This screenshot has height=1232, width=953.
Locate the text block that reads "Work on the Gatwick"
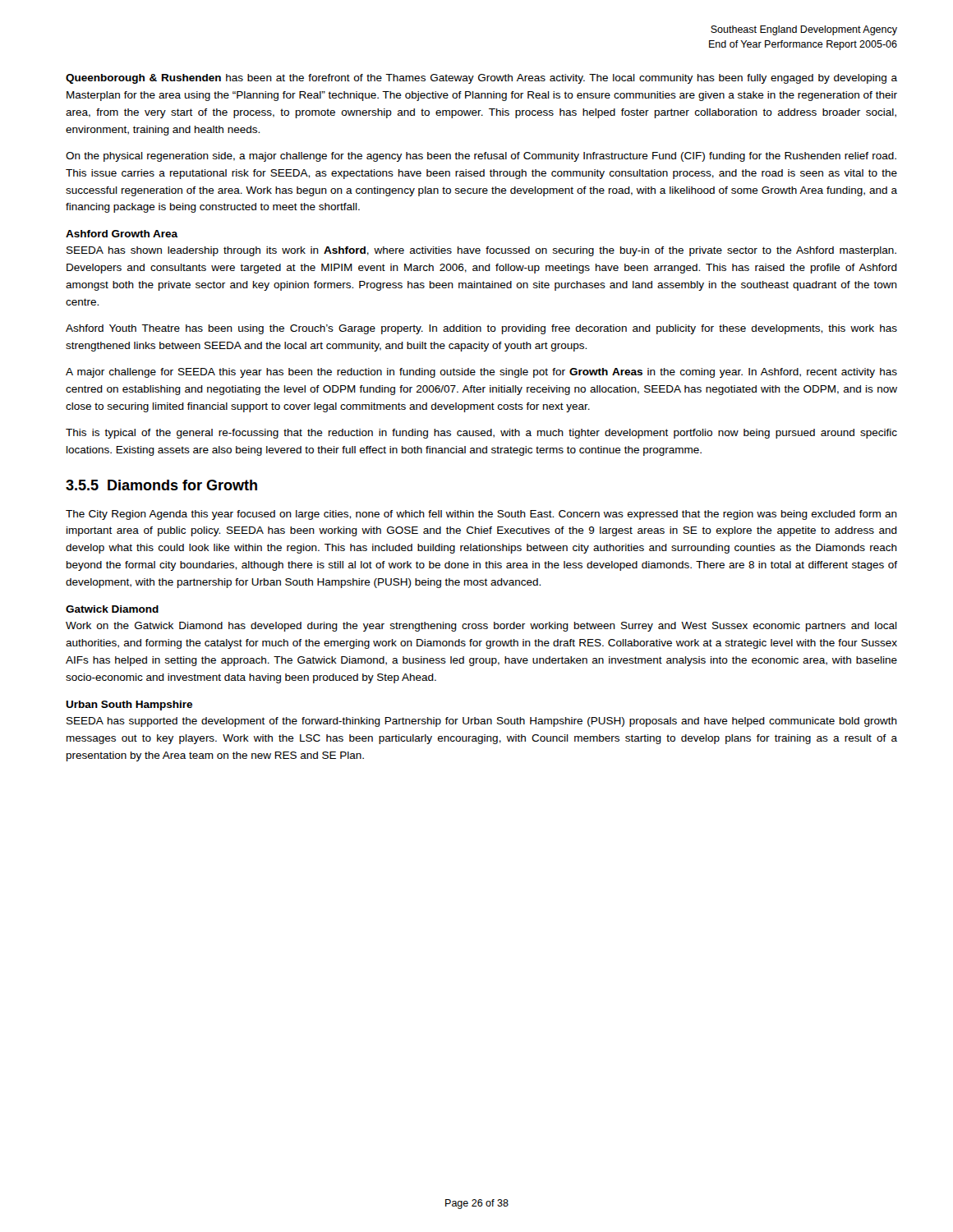(x=481, y=652)
